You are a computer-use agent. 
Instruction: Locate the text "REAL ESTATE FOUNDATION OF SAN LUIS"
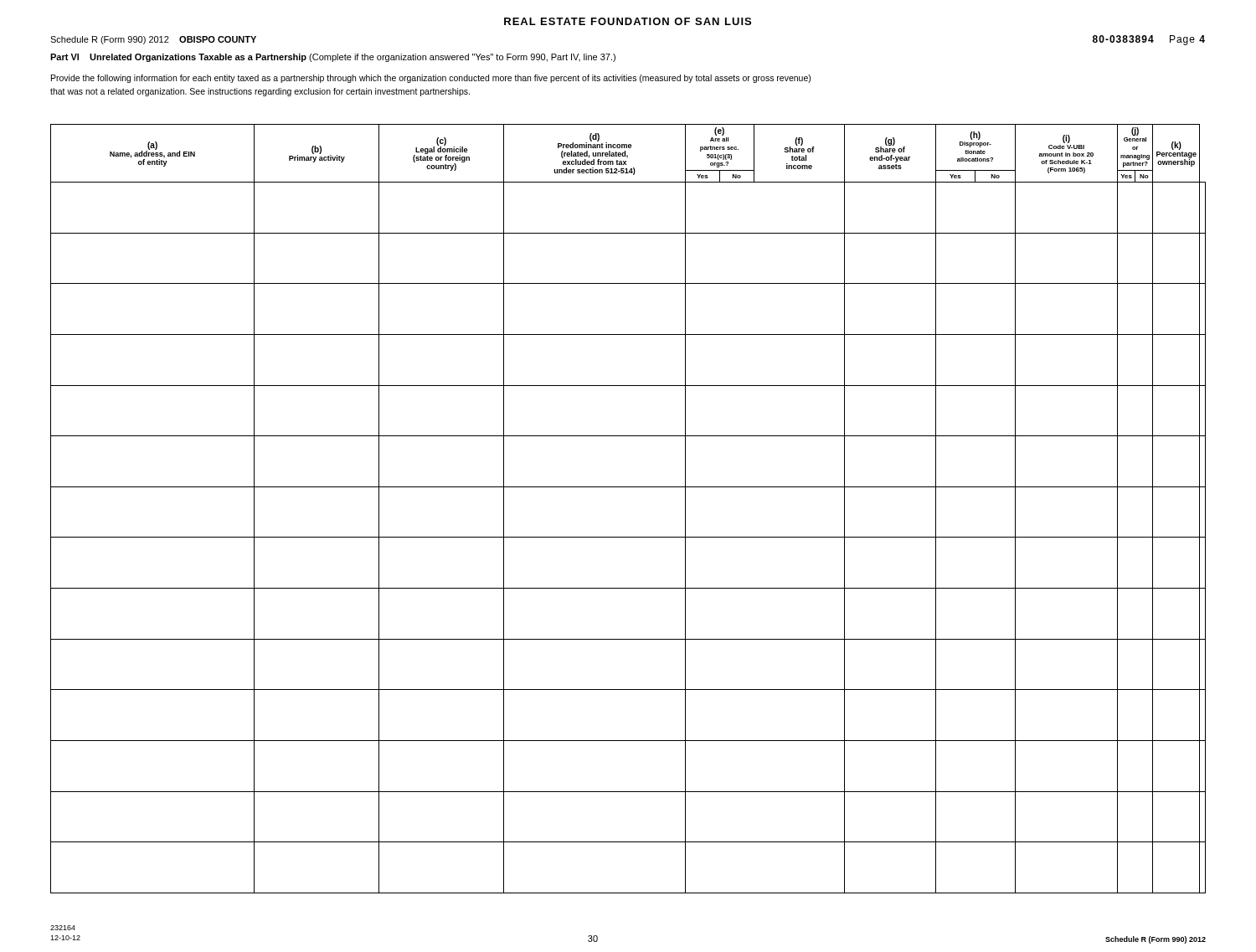coord(628,21)
